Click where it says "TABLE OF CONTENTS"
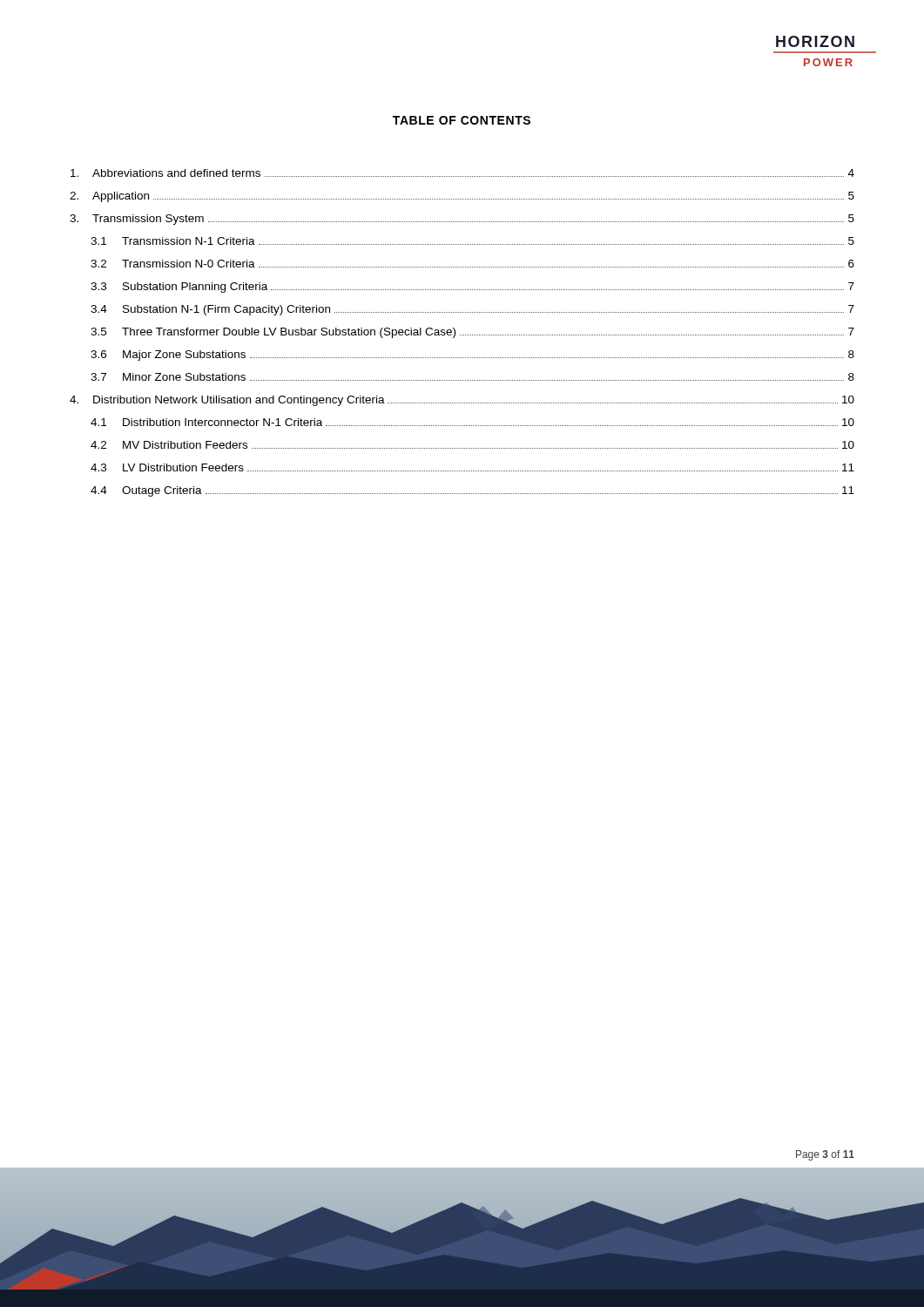 462,120
